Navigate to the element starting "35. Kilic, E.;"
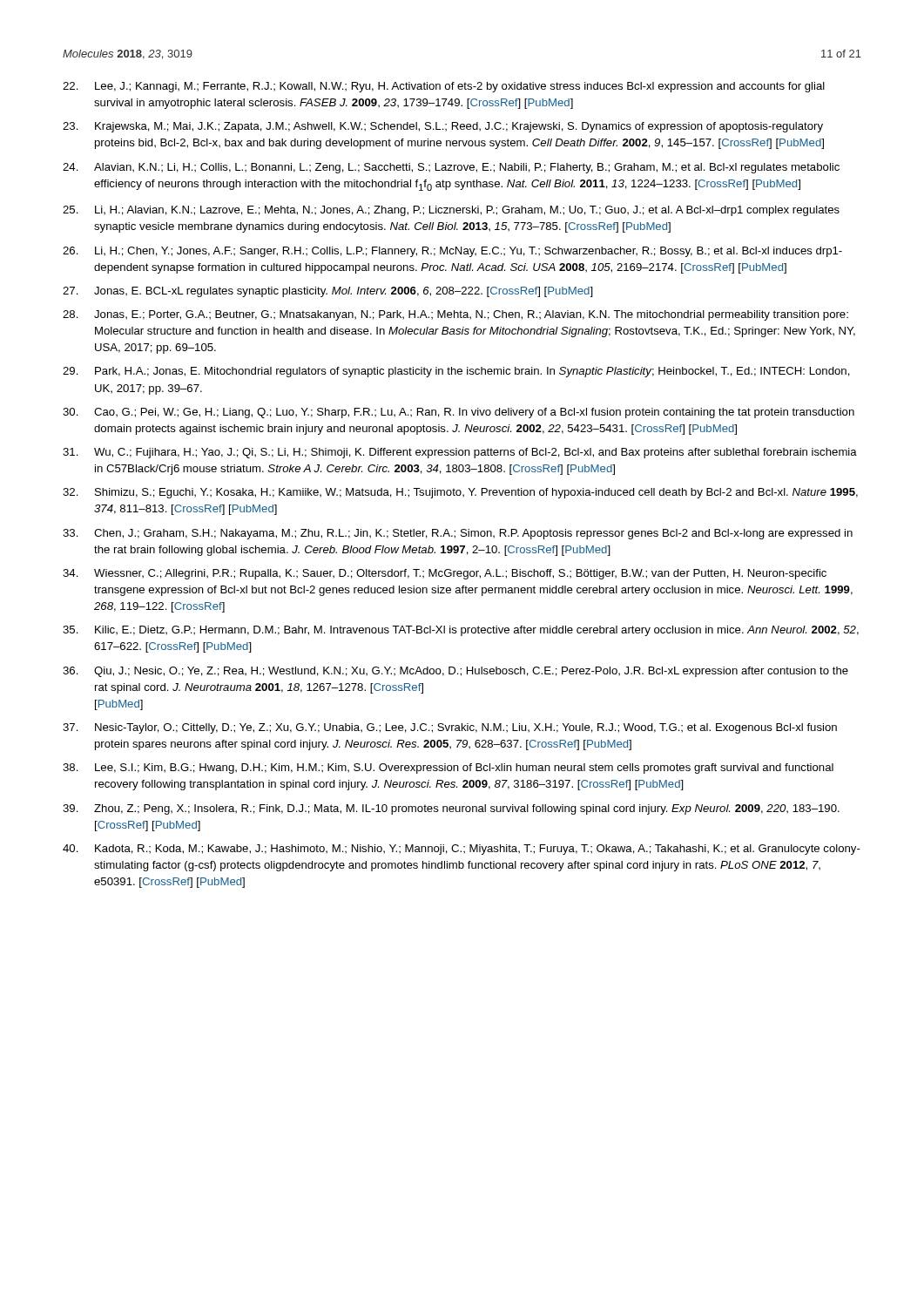Screen dimensions: 1307x924 462,638
